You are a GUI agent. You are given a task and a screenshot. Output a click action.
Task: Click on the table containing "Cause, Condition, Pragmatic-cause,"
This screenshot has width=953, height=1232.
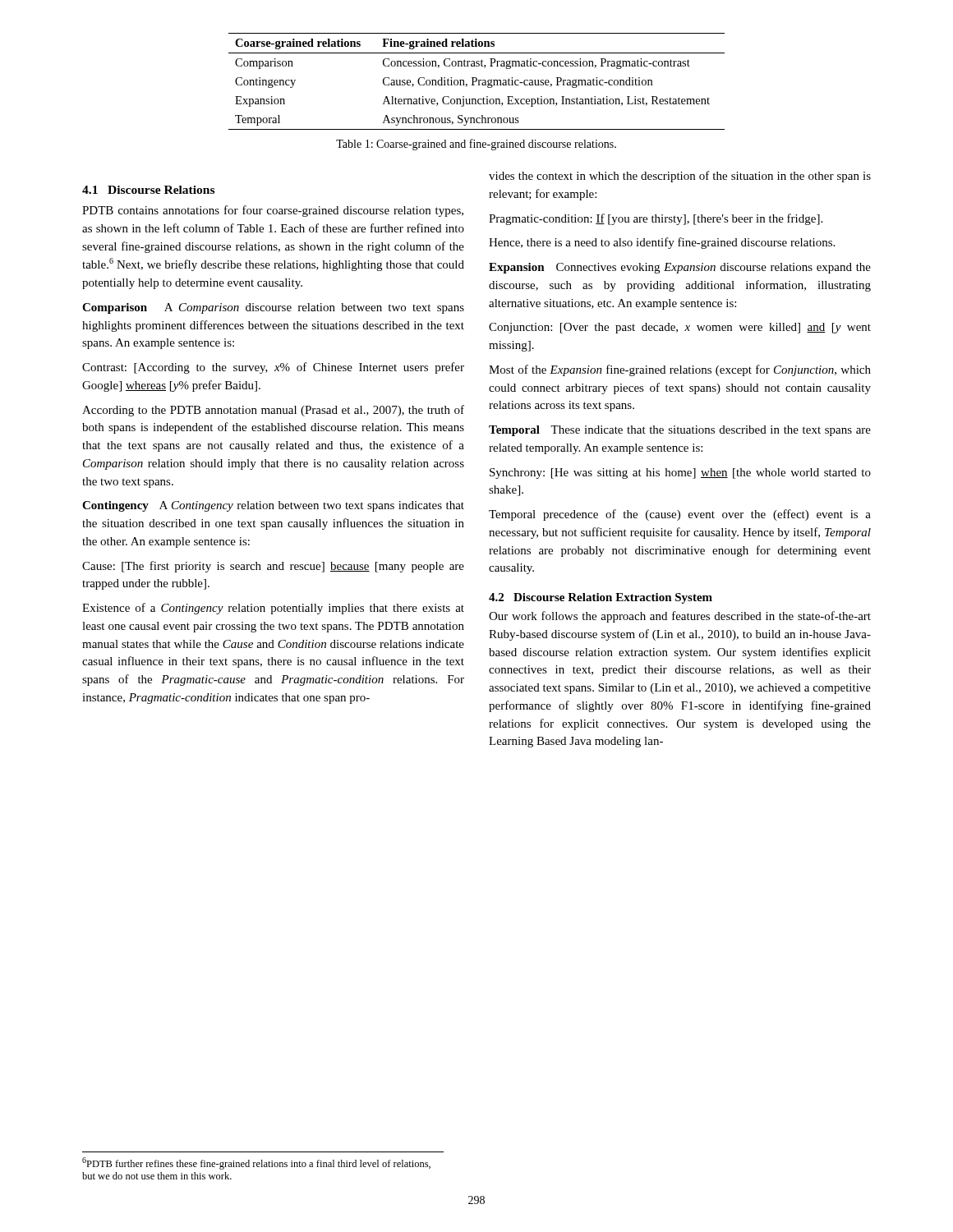point(476,81)
